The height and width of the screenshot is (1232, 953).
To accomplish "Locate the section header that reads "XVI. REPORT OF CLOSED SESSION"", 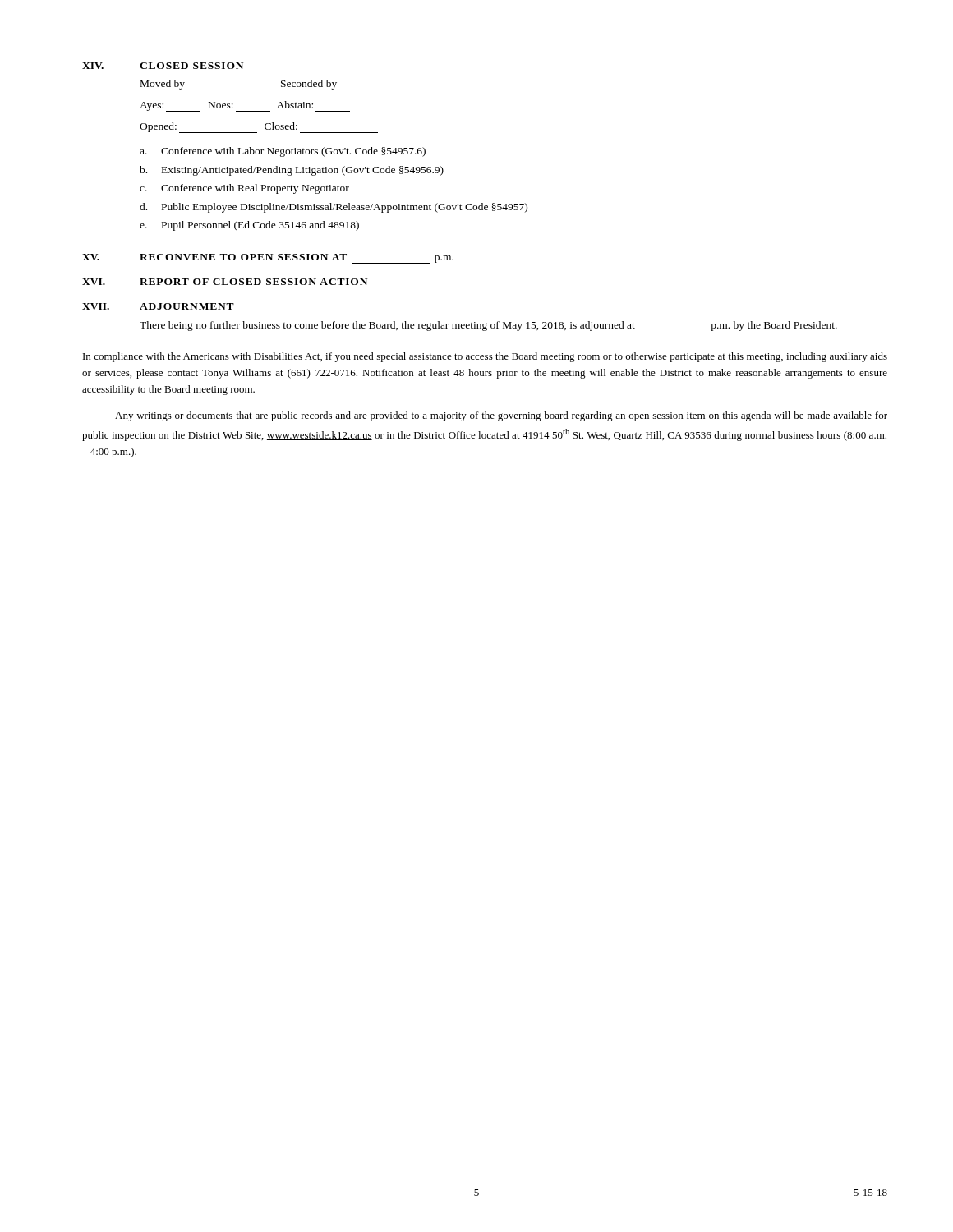I will coord(225,282).
